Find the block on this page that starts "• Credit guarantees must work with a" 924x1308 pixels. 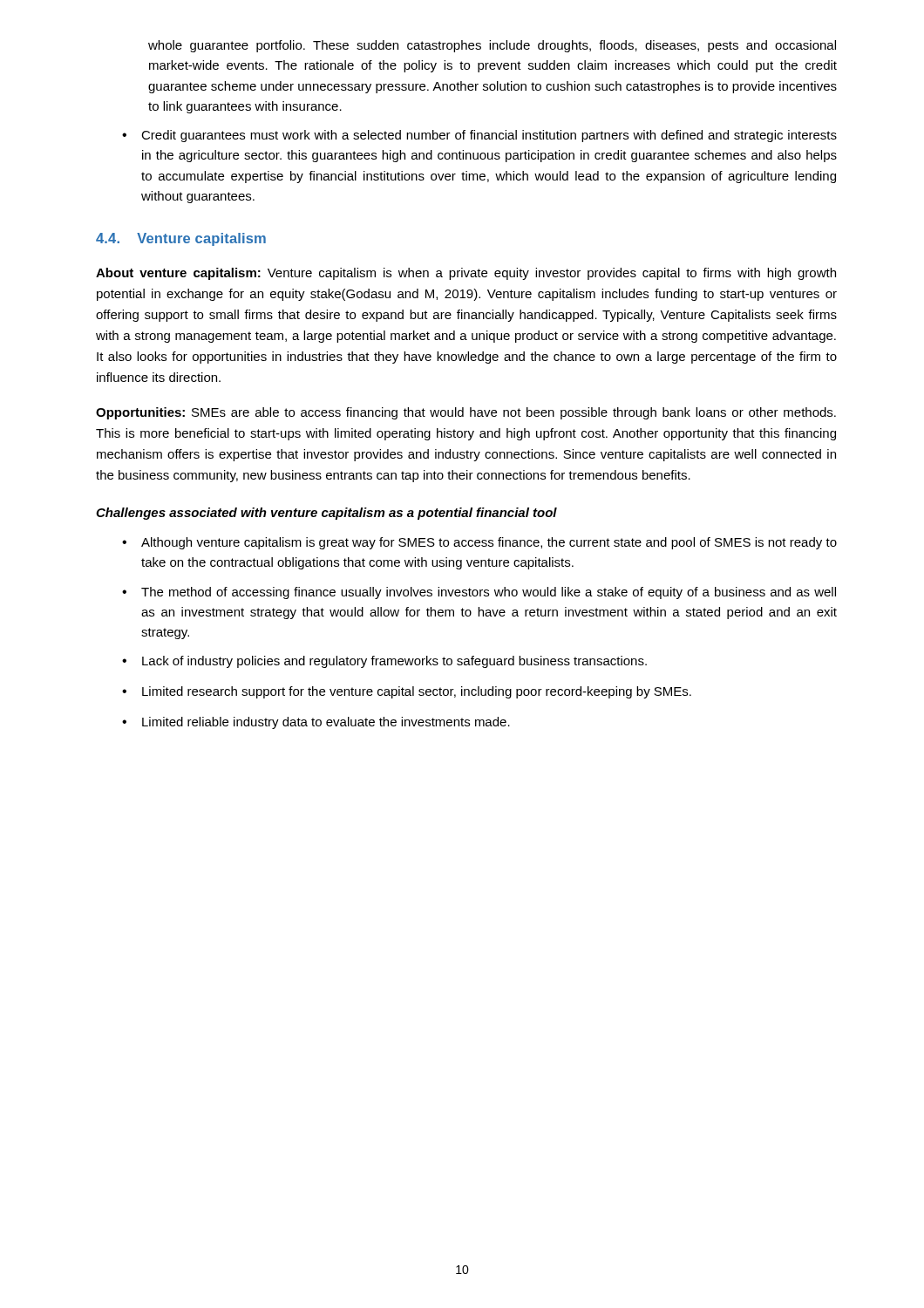[x=479, y=165]
